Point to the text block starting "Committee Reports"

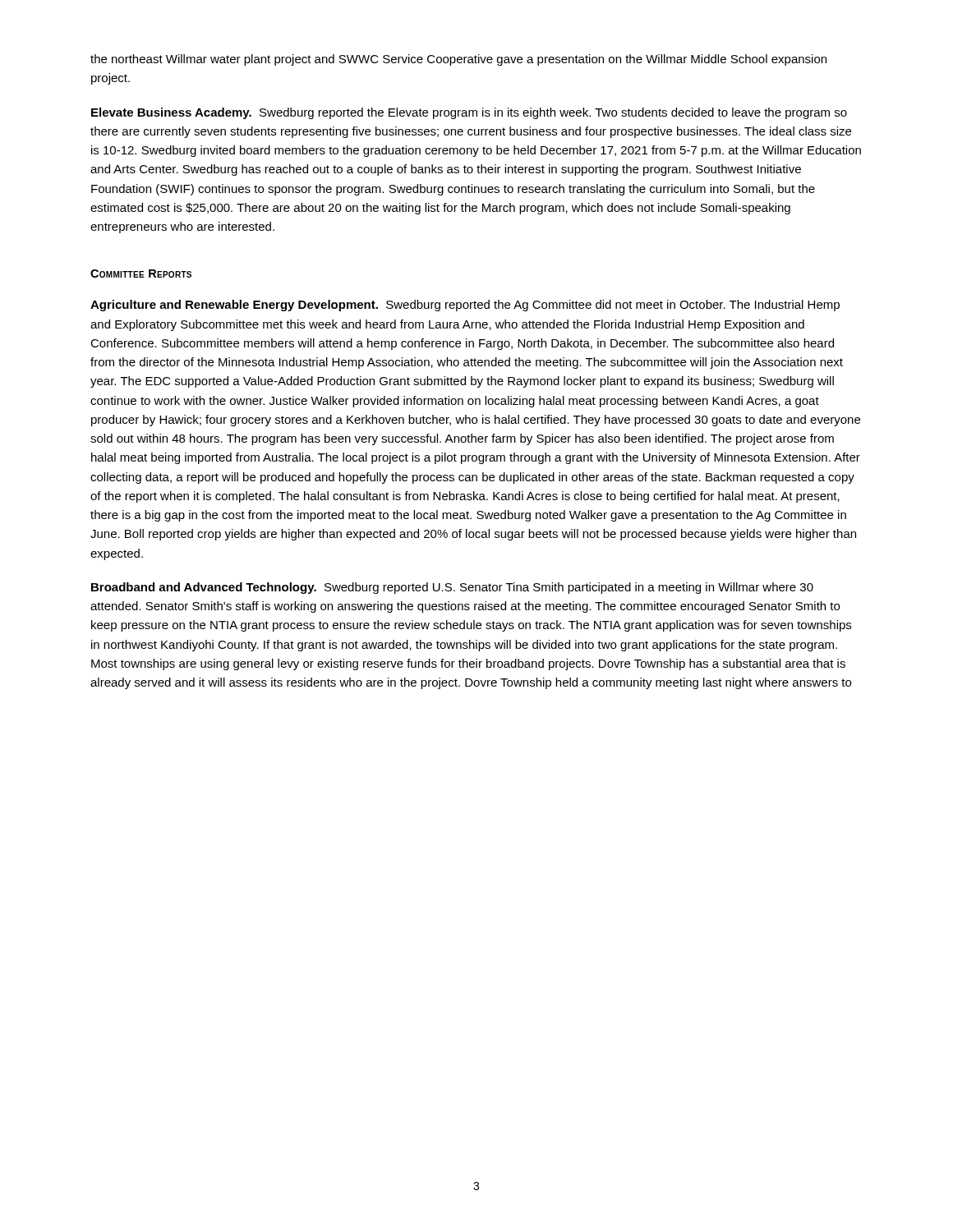point(141,274)
